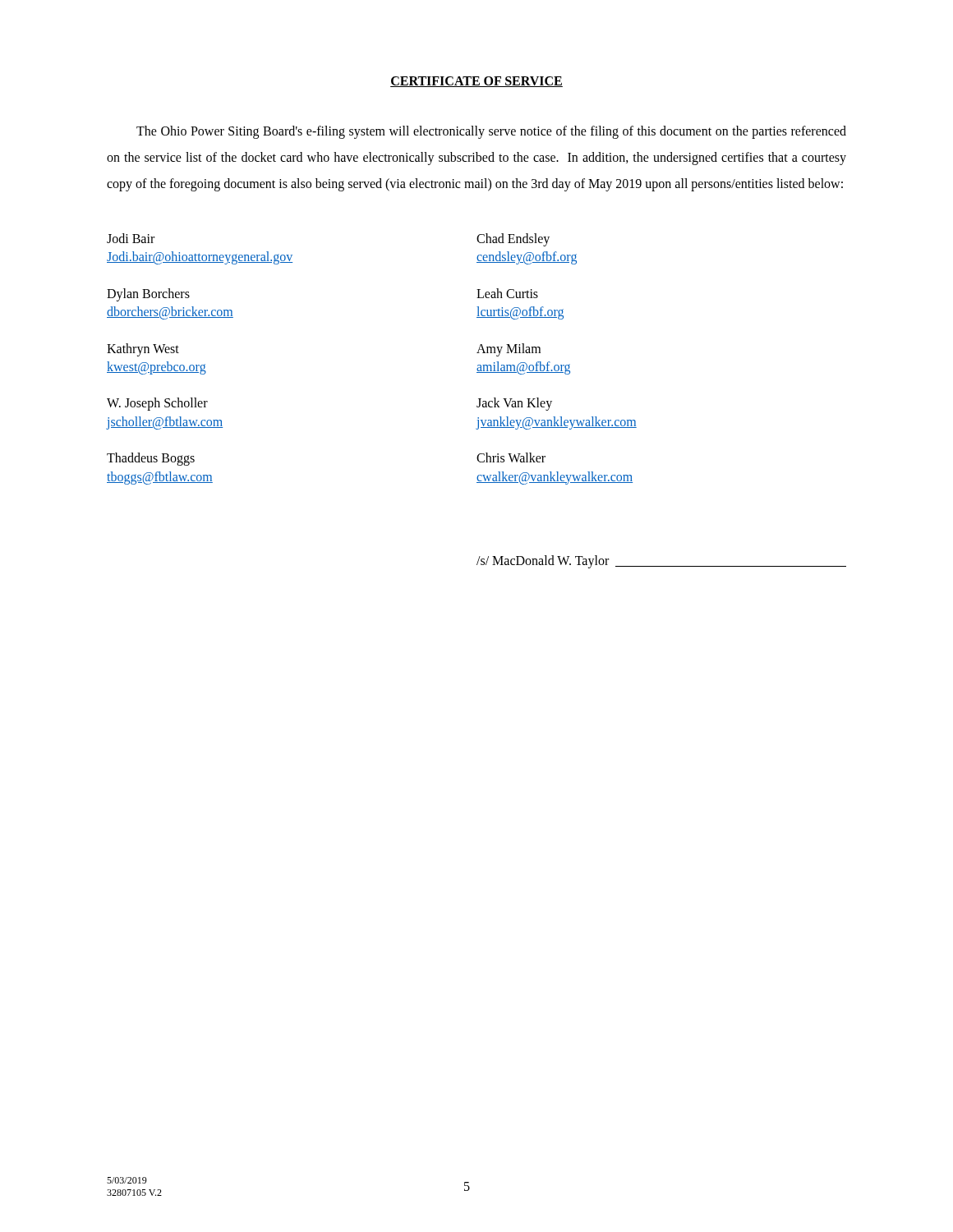Navigate to the element starting "Thaddeus Boggs tboggs@fbtlaw.com"

pyautogui.click(x=151, y=459)
